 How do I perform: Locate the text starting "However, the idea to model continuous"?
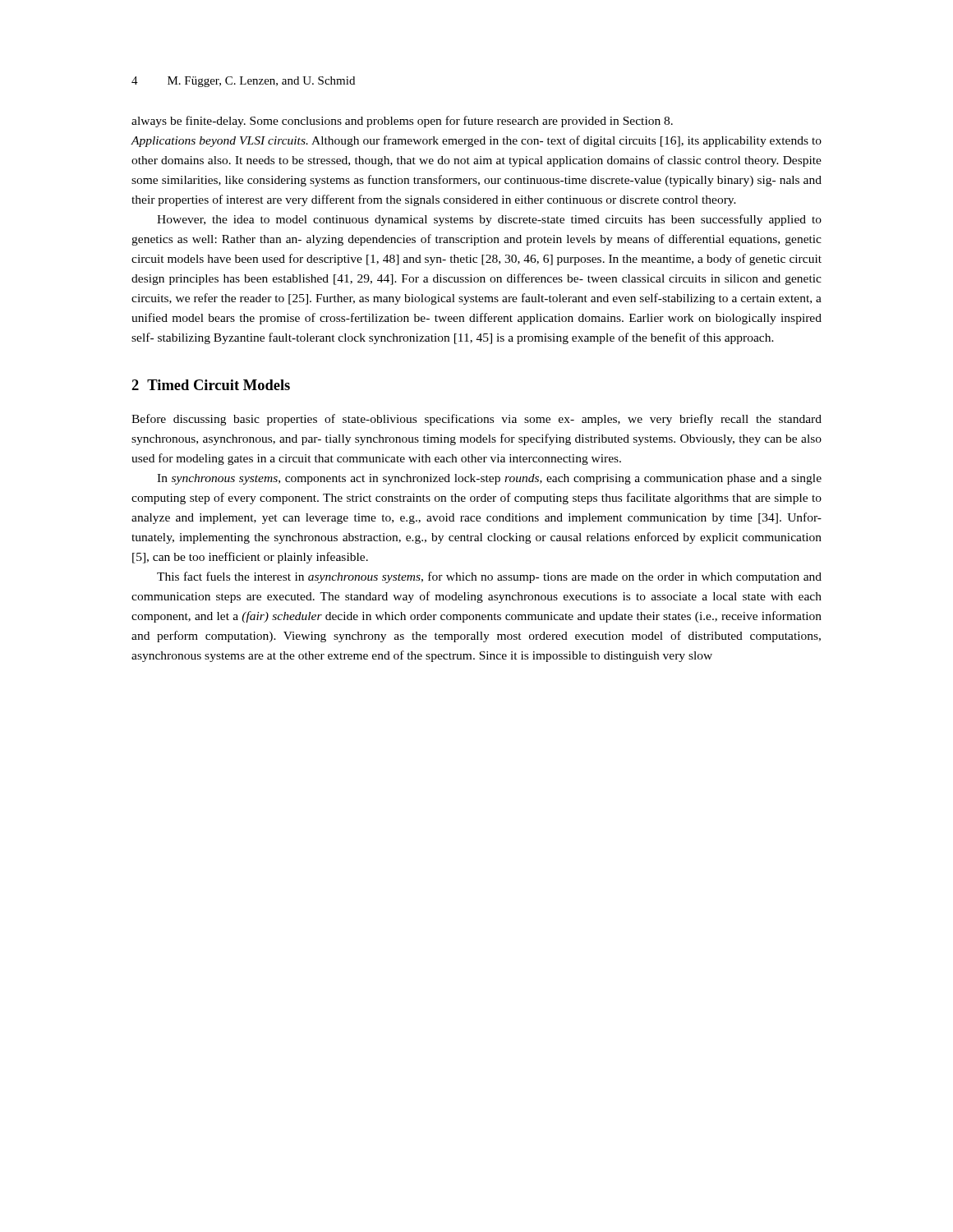(x=476, y=279)
